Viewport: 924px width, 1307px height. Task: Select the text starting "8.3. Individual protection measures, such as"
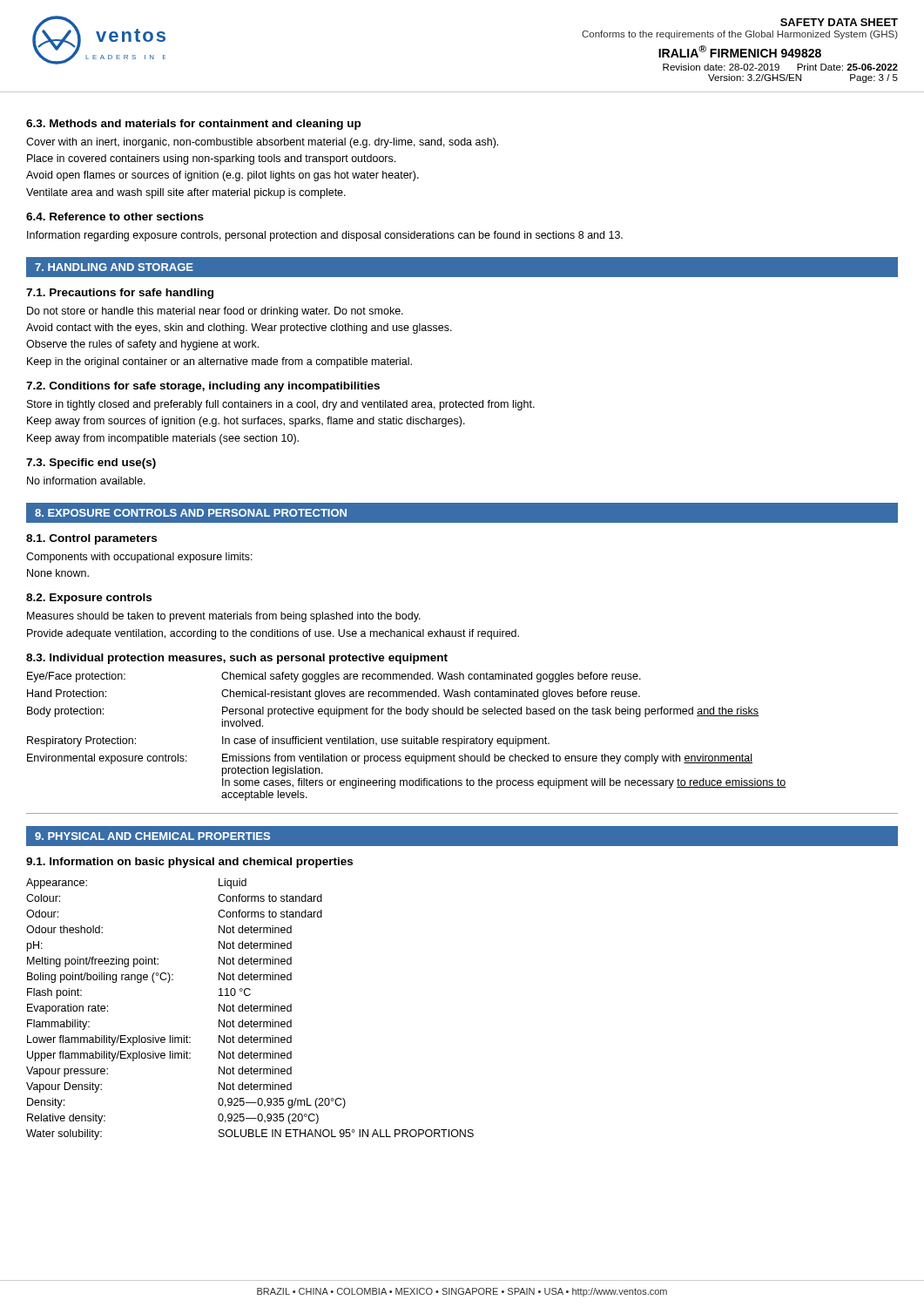coord(237,657)
